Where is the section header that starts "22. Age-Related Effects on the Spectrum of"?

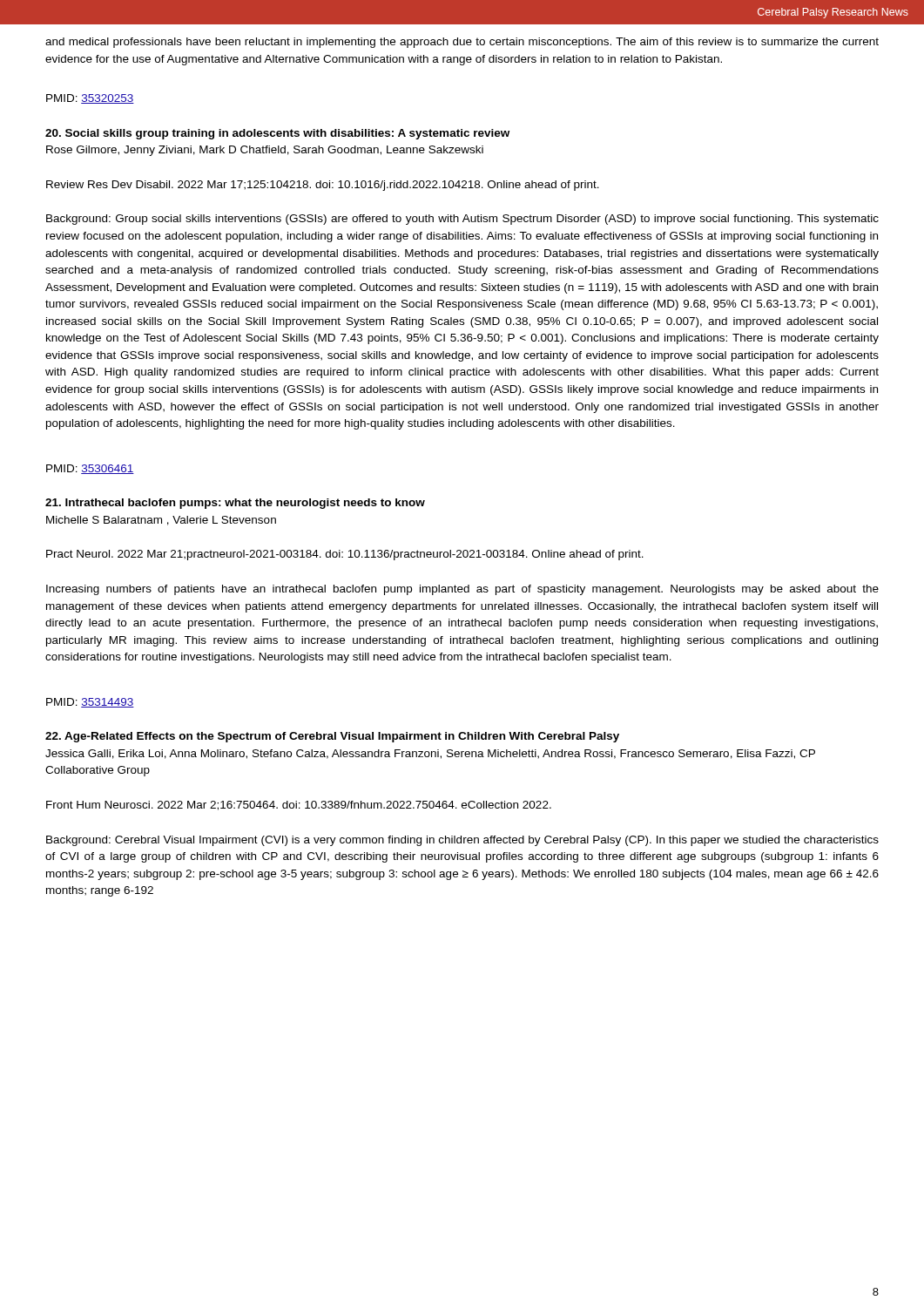click(332, 736)
